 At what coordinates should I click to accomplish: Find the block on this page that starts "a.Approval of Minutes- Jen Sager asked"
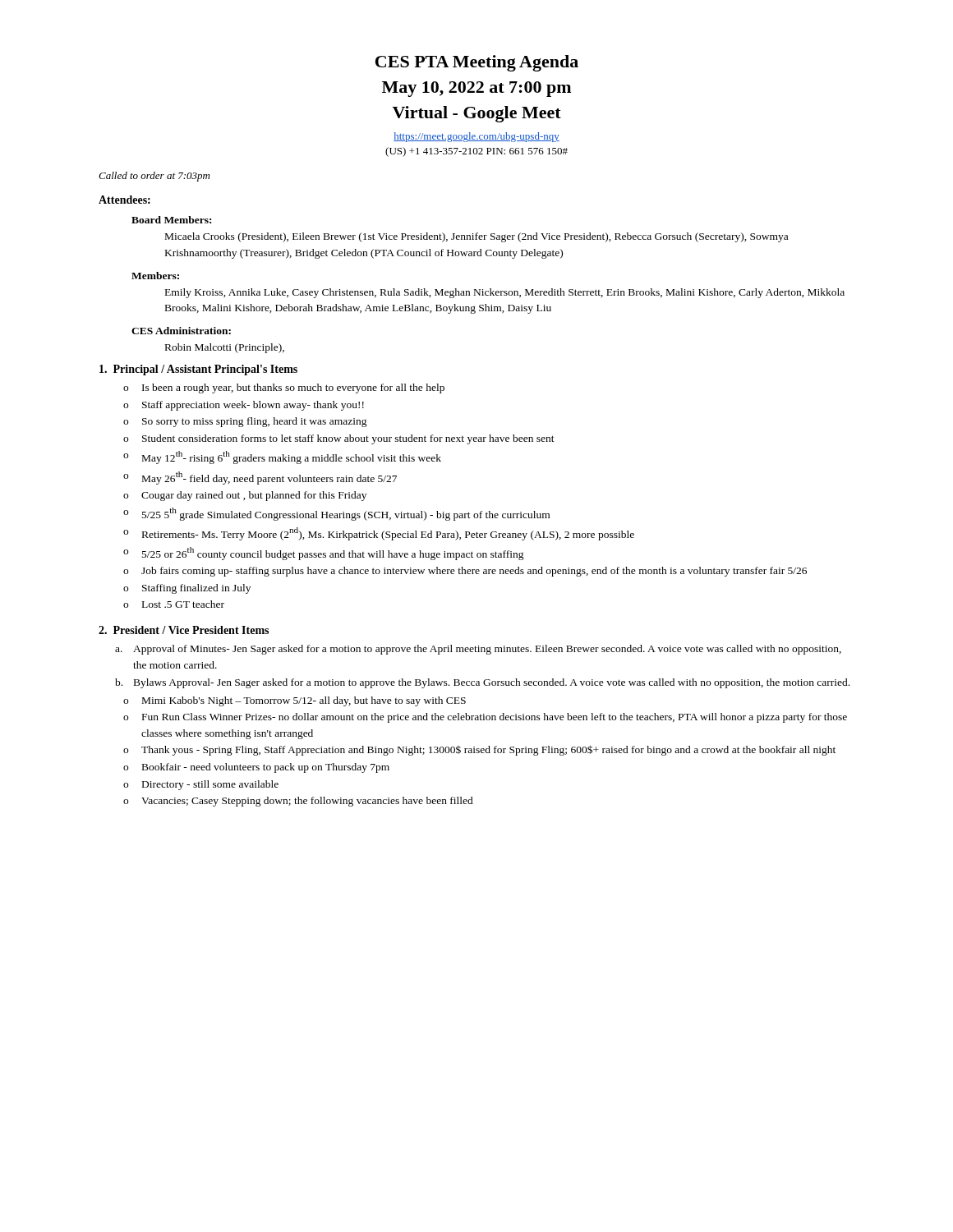478,656
